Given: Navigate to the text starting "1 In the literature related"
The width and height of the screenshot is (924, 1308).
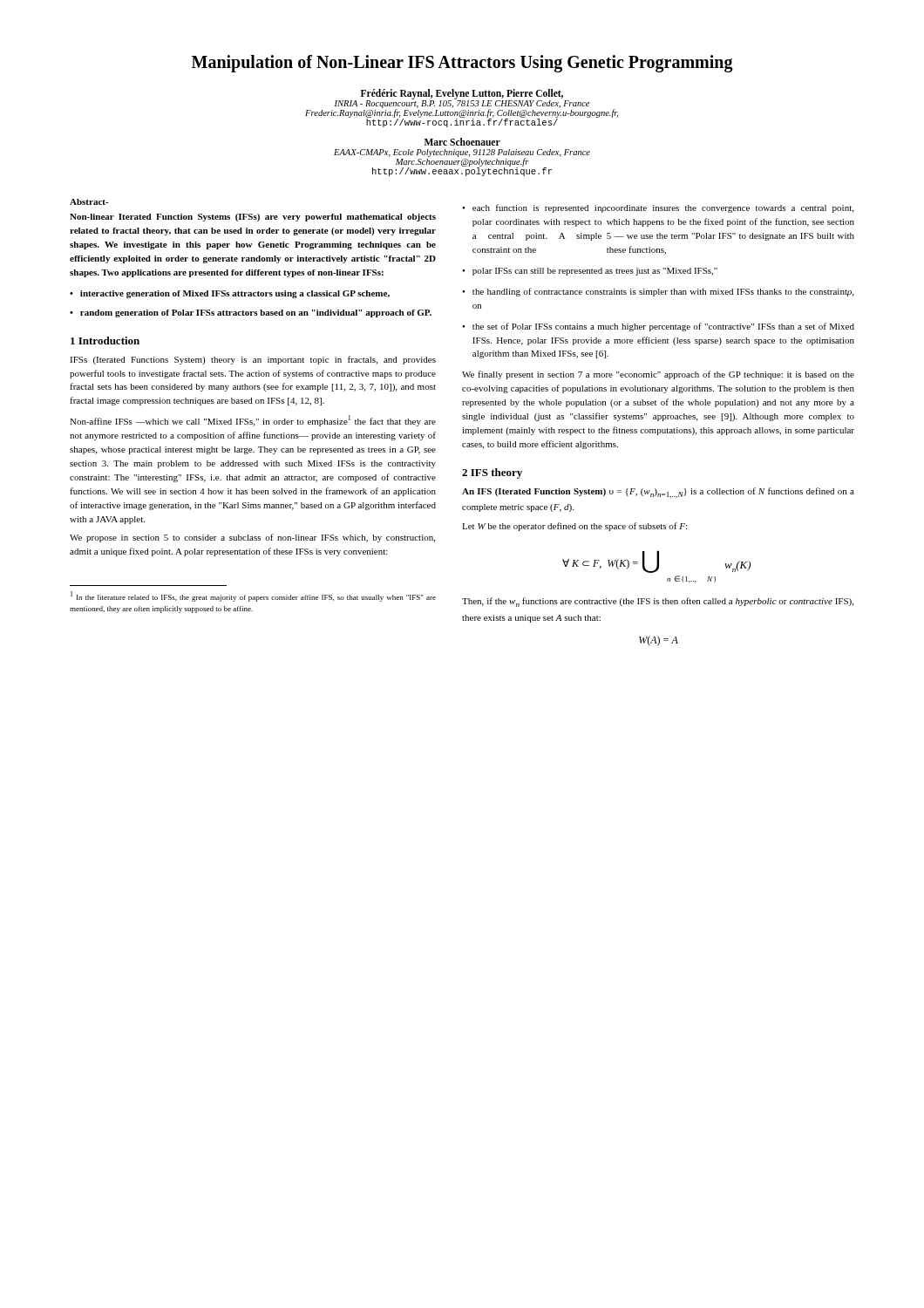Looking at the screenshot, I should (x=253, y=602).
